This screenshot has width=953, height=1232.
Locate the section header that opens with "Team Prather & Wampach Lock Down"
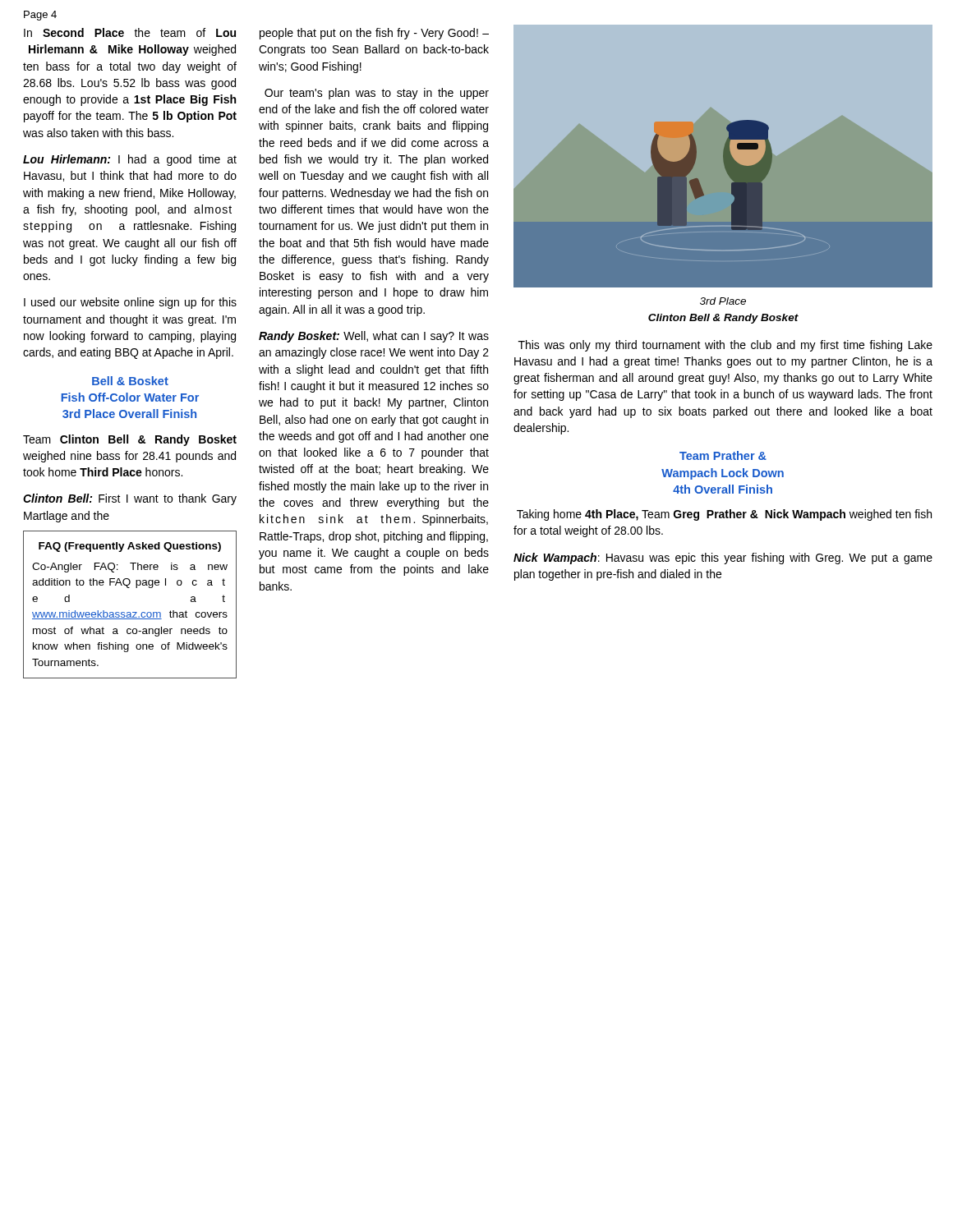click(x=723, y=473)
